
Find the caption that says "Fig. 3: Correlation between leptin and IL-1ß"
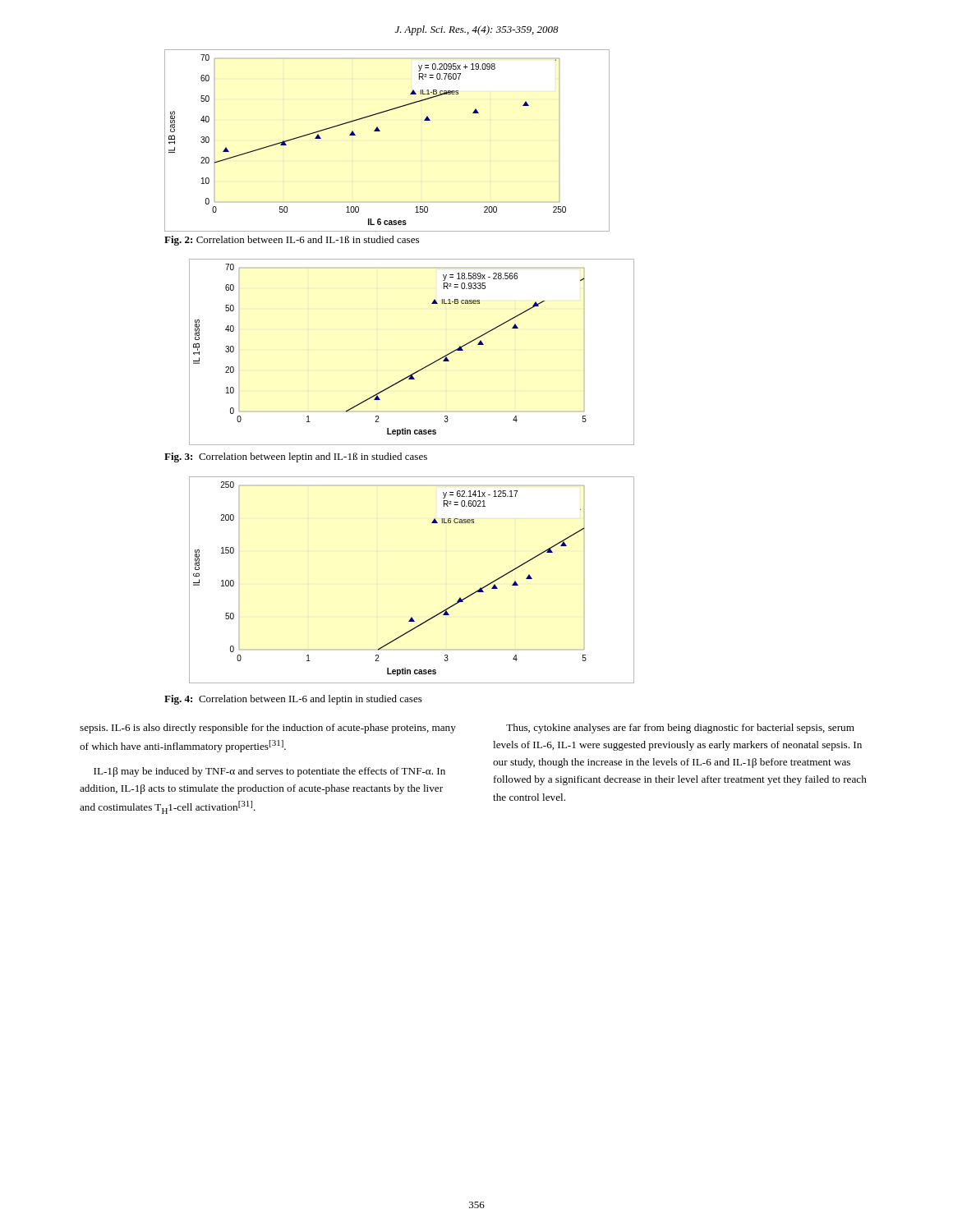tap(296, 456)
